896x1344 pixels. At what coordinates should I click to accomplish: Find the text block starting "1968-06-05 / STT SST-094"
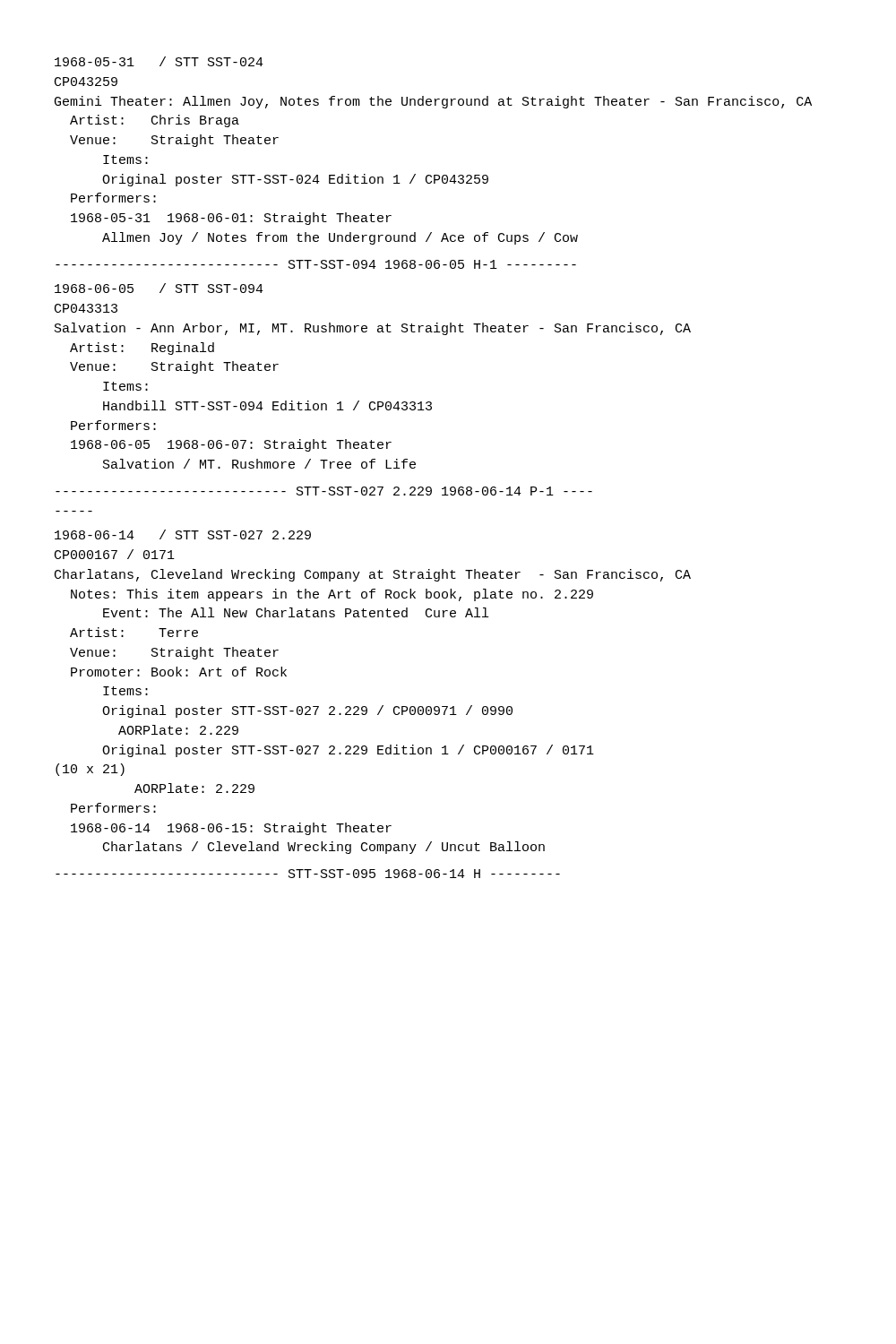pos(159,288)
